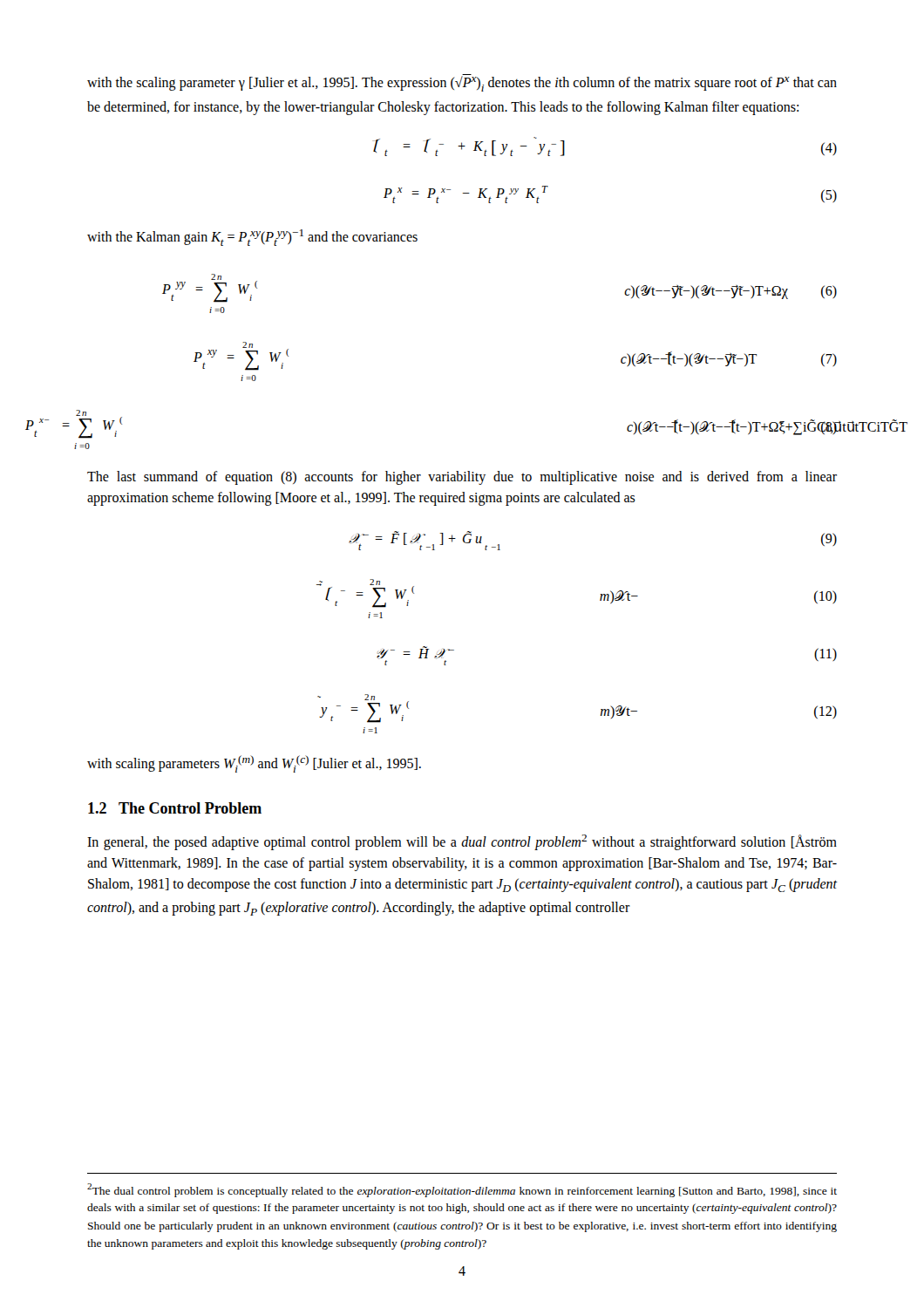Where is the formula that starts "𝒴 t − ="?

point(462,654)
